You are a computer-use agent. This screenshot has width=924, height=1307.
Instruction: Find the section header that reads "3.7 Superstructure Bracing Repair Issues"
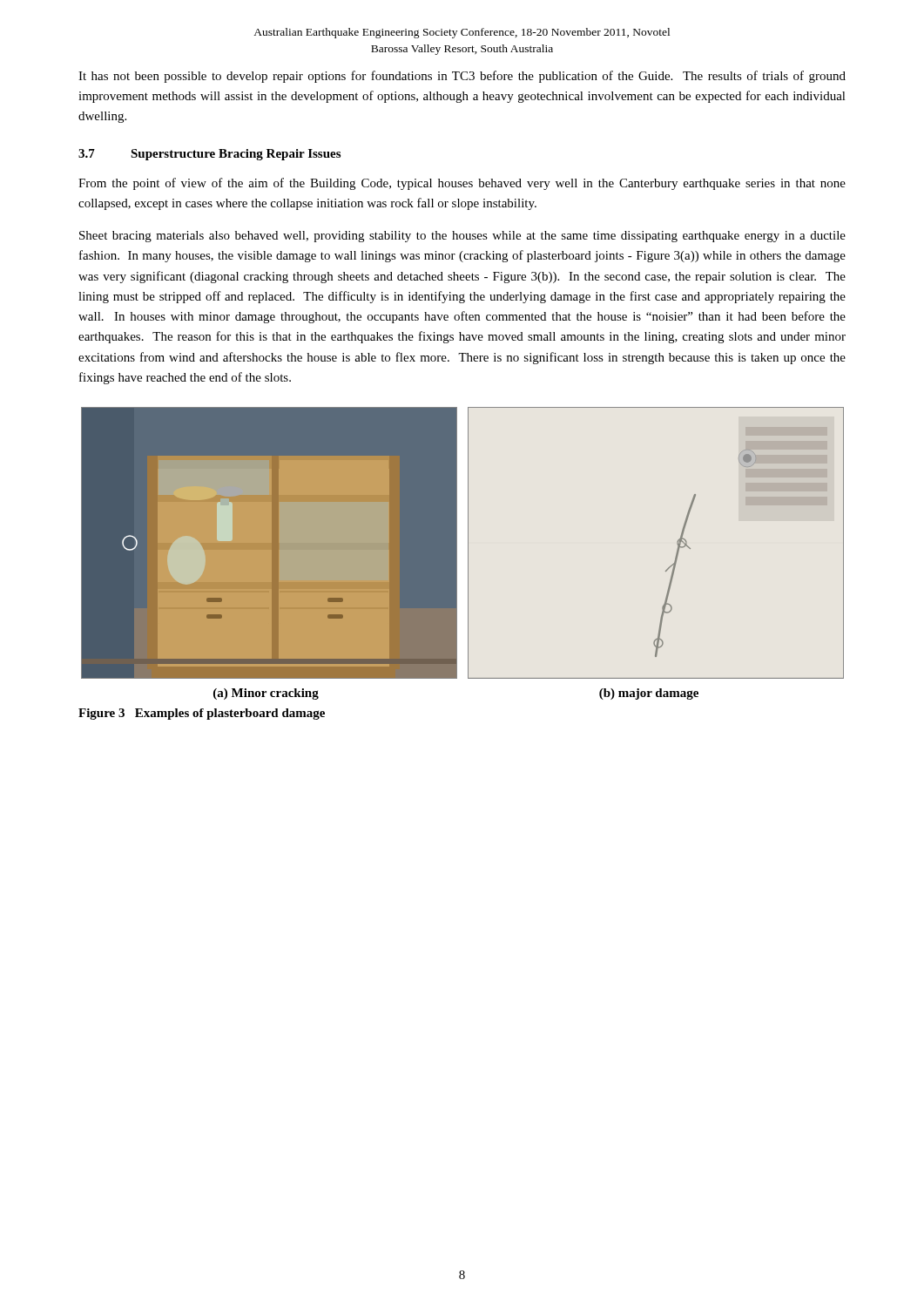210,153
